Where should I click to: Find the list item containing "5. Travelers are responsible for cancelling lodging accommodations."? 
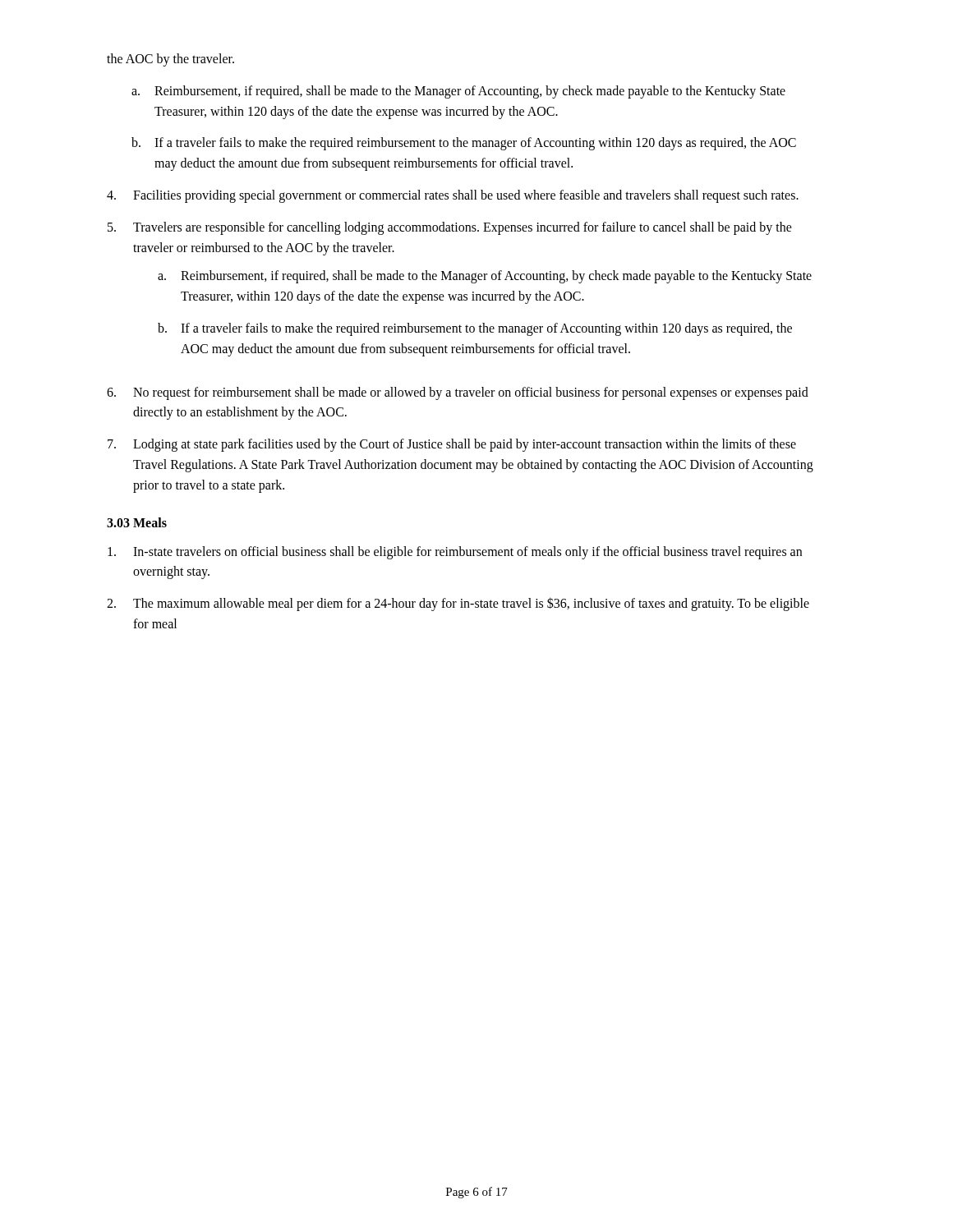click(460, 294)
